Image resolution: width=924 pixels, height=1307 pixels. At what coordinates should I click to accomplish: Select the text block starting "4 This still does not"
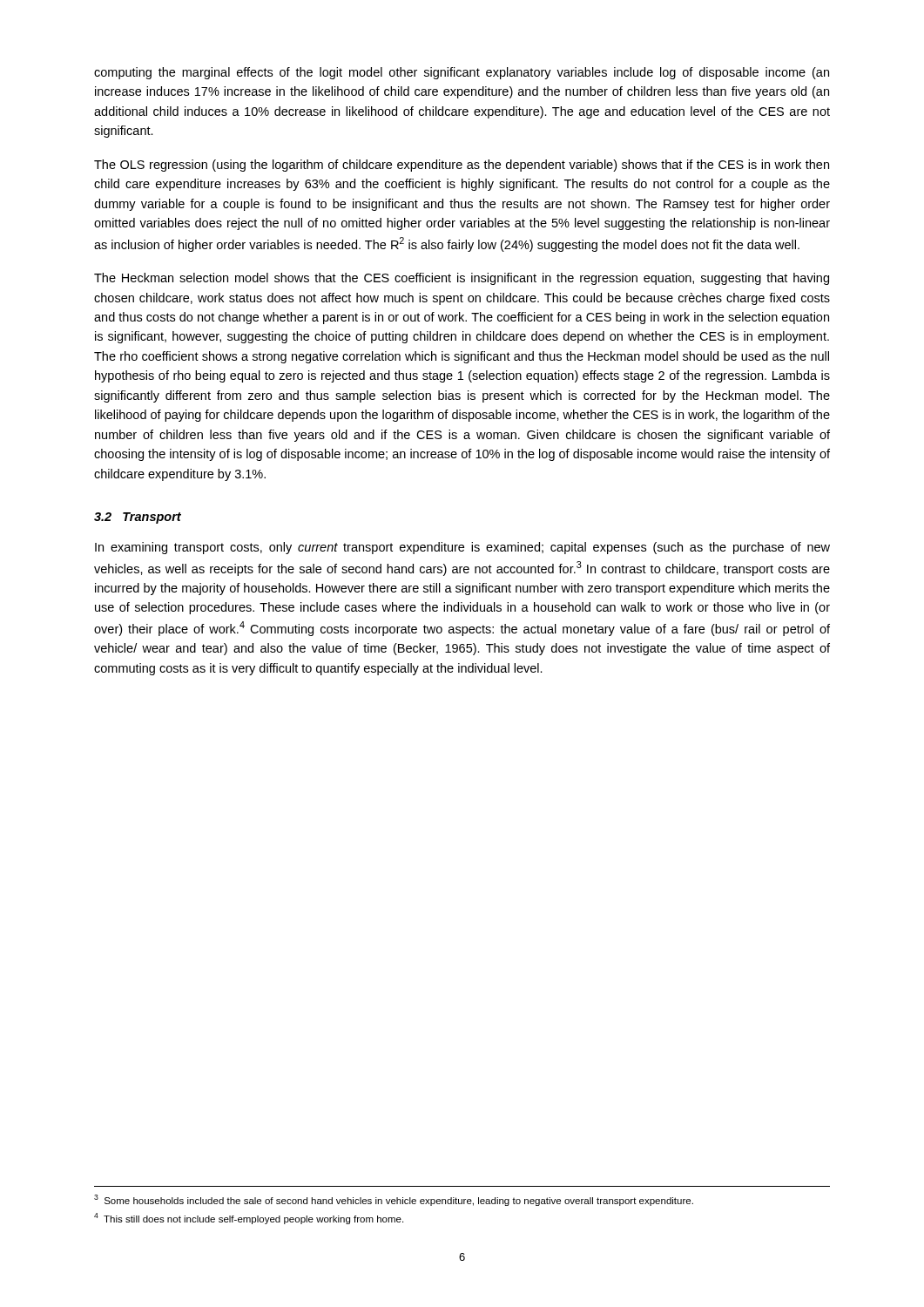[249, 1218]
